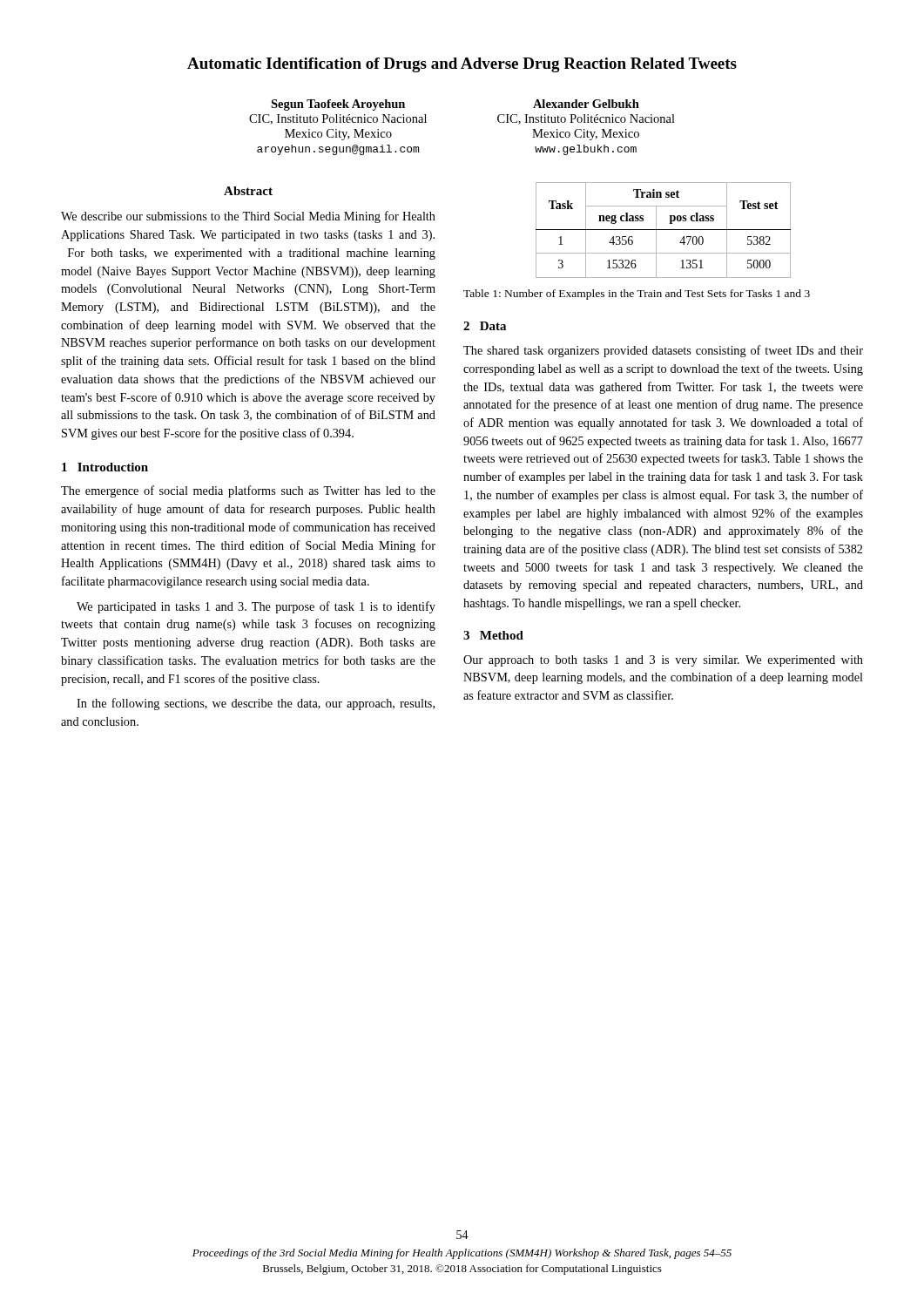Navigate to the element starting "Segun Taofeek Aroyehun CIC, Instituto Politécnico Nacional Mexico"
The height and width of the screenshot is (1307, 924).
[338, 126]
